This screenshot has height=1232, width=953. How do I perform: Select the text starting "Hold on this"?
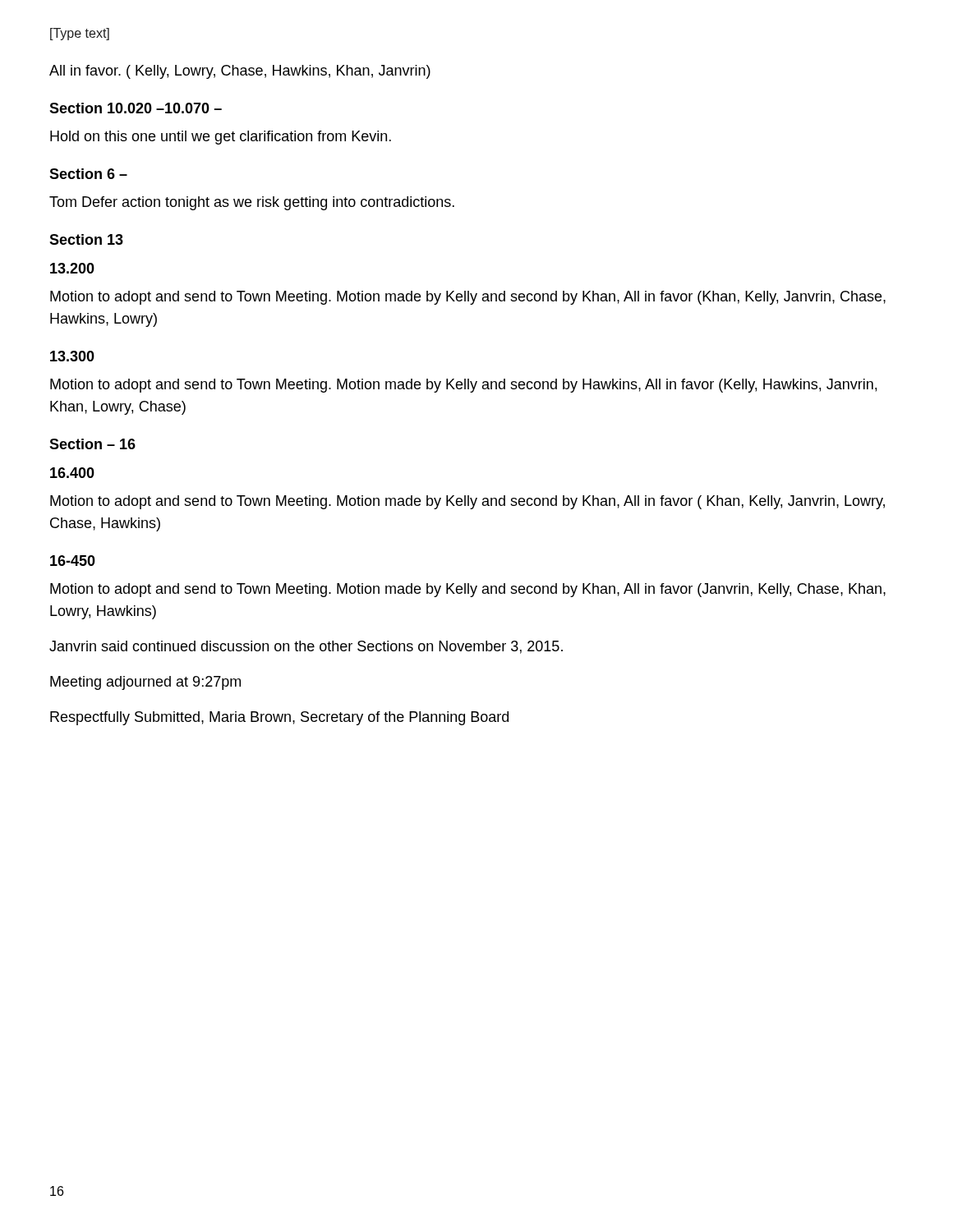point(221,136)
